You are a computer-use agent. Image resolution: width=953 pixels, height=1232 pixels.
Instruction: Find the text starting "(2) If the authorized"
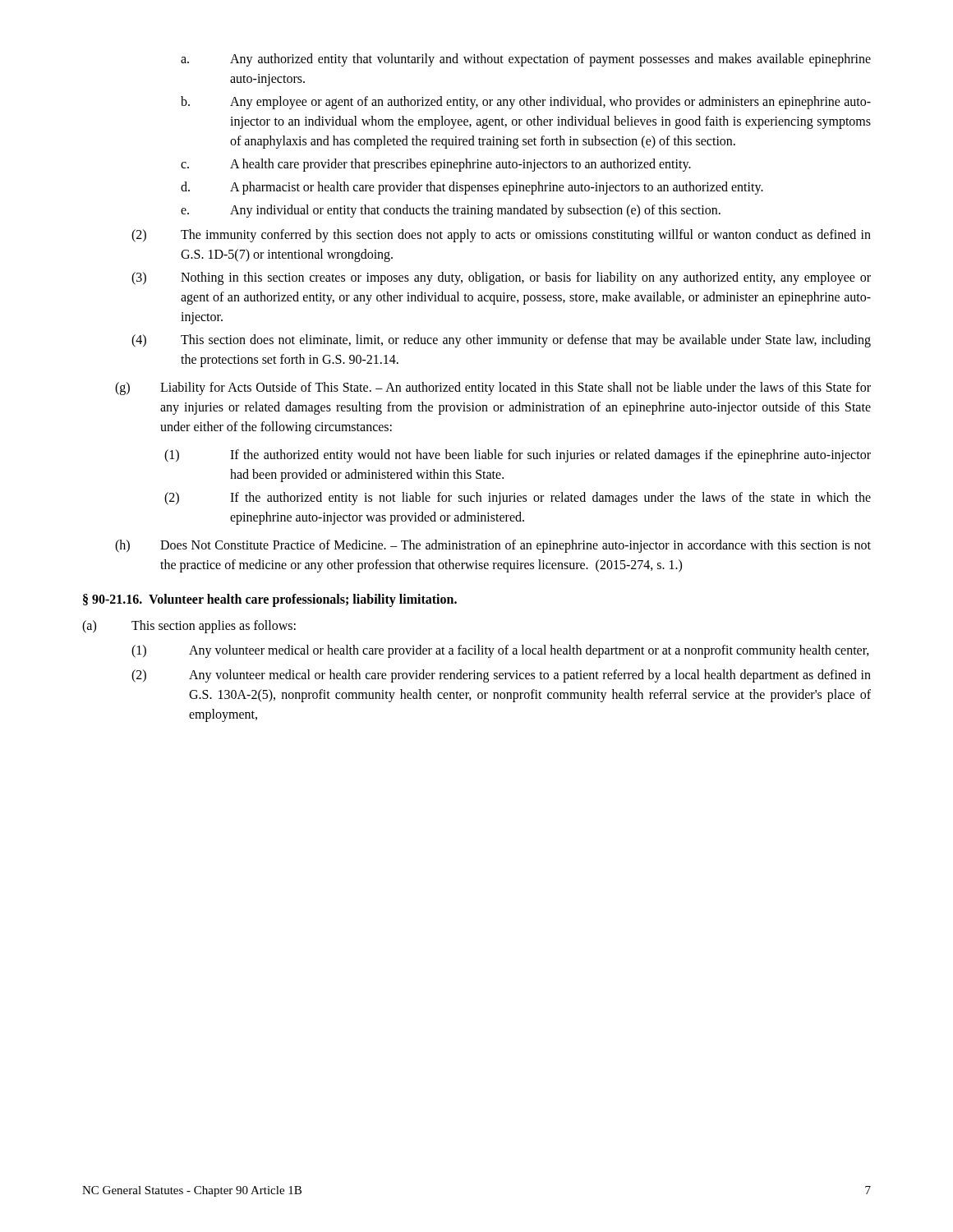click(x=476, y=508)
